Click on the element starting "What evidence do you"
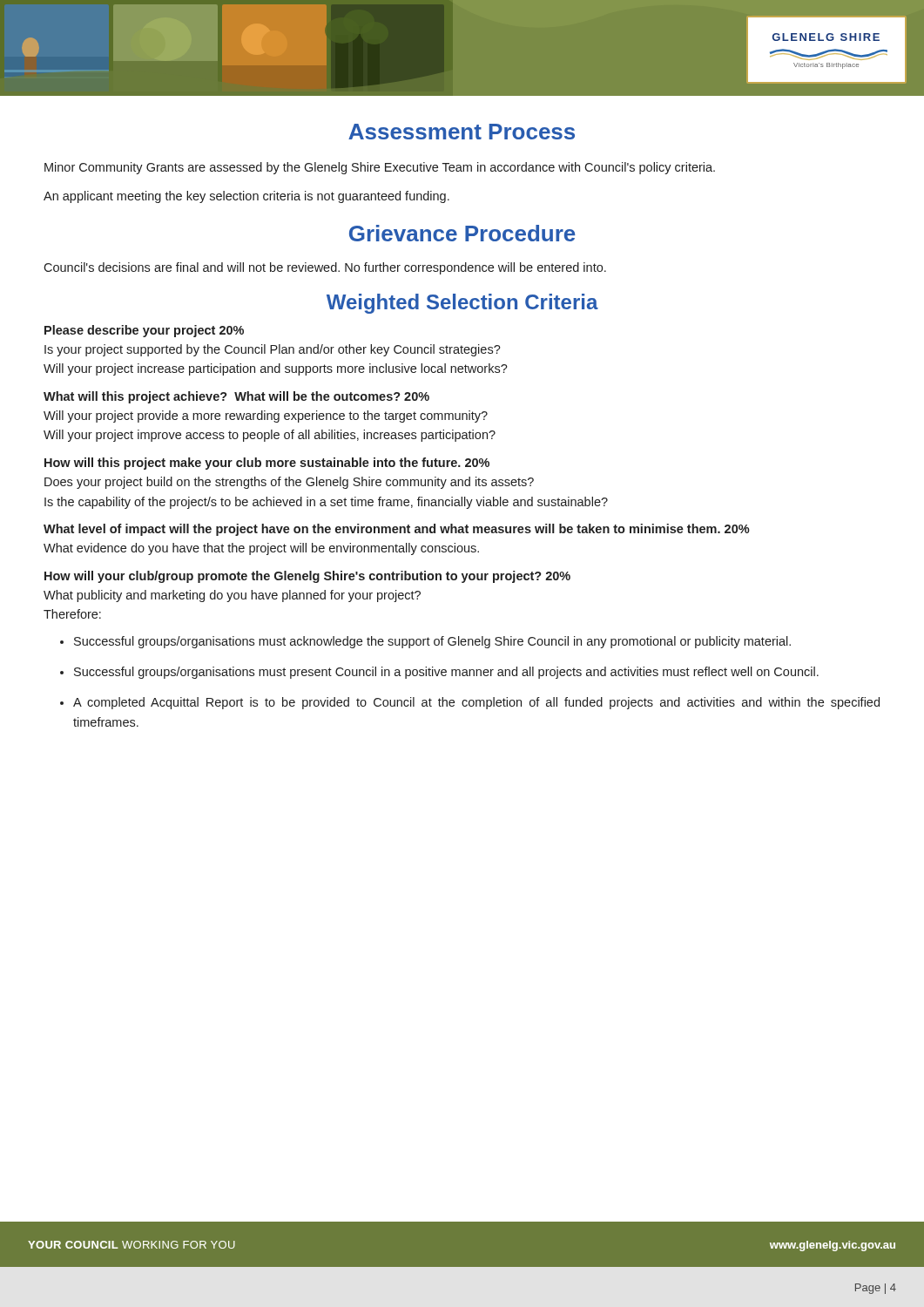This screenshot has width=924, height=1307. 262,548
